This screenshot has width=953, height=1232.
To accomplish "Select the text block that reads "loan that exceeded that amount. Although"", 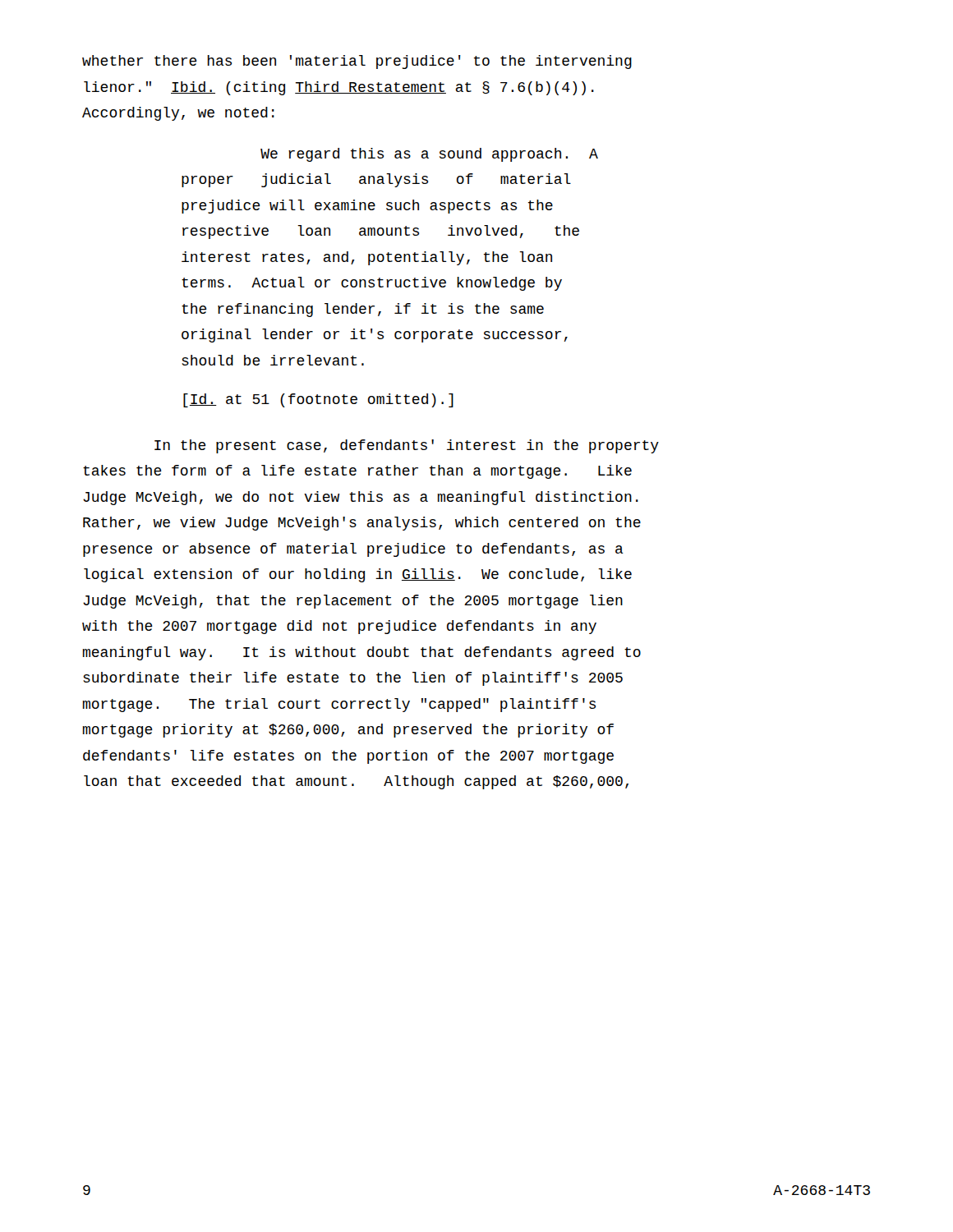I will tap(357, 782).
